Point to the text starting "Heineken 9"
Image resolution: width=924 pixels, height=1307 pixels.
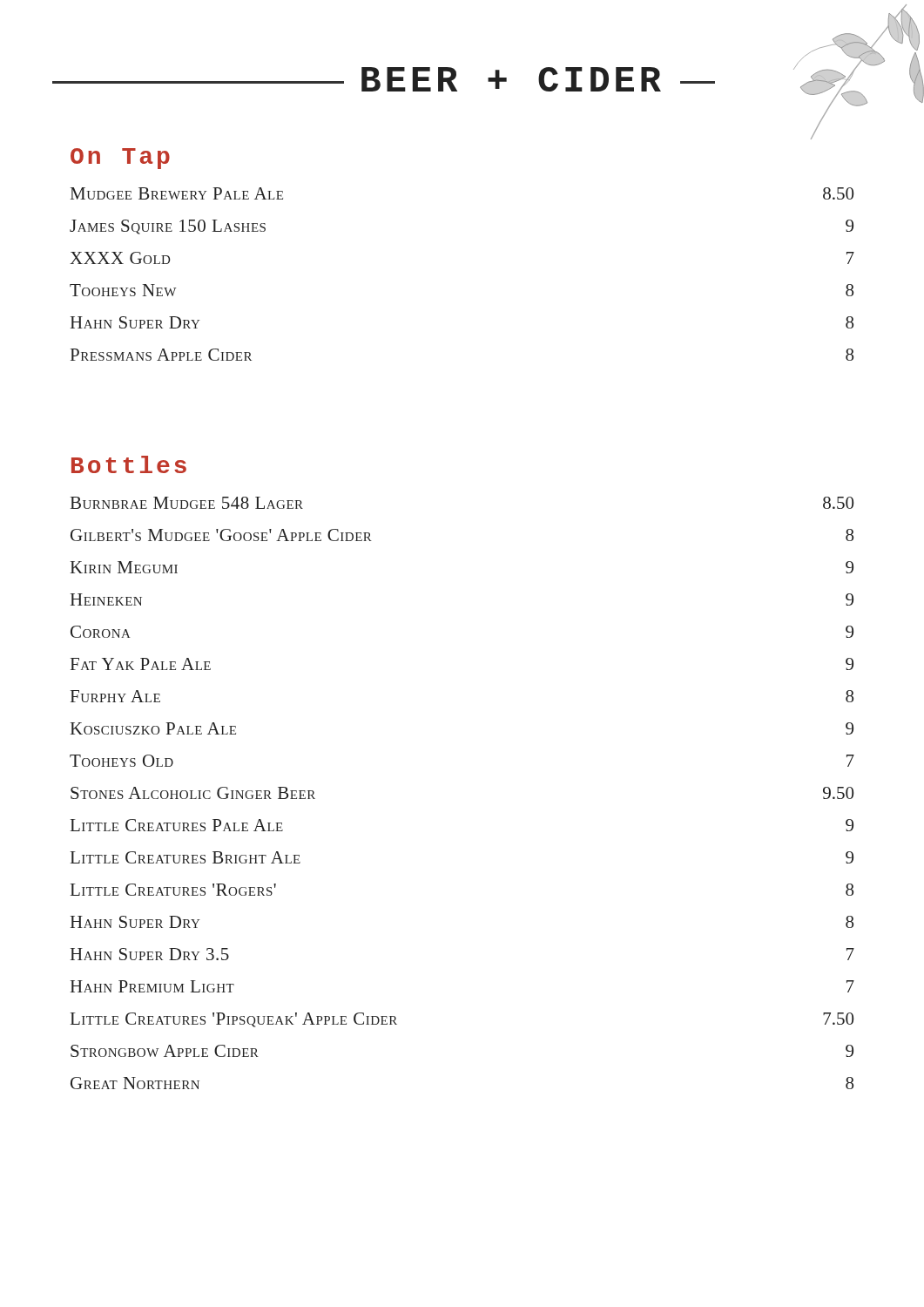click(x=109, y=599)
